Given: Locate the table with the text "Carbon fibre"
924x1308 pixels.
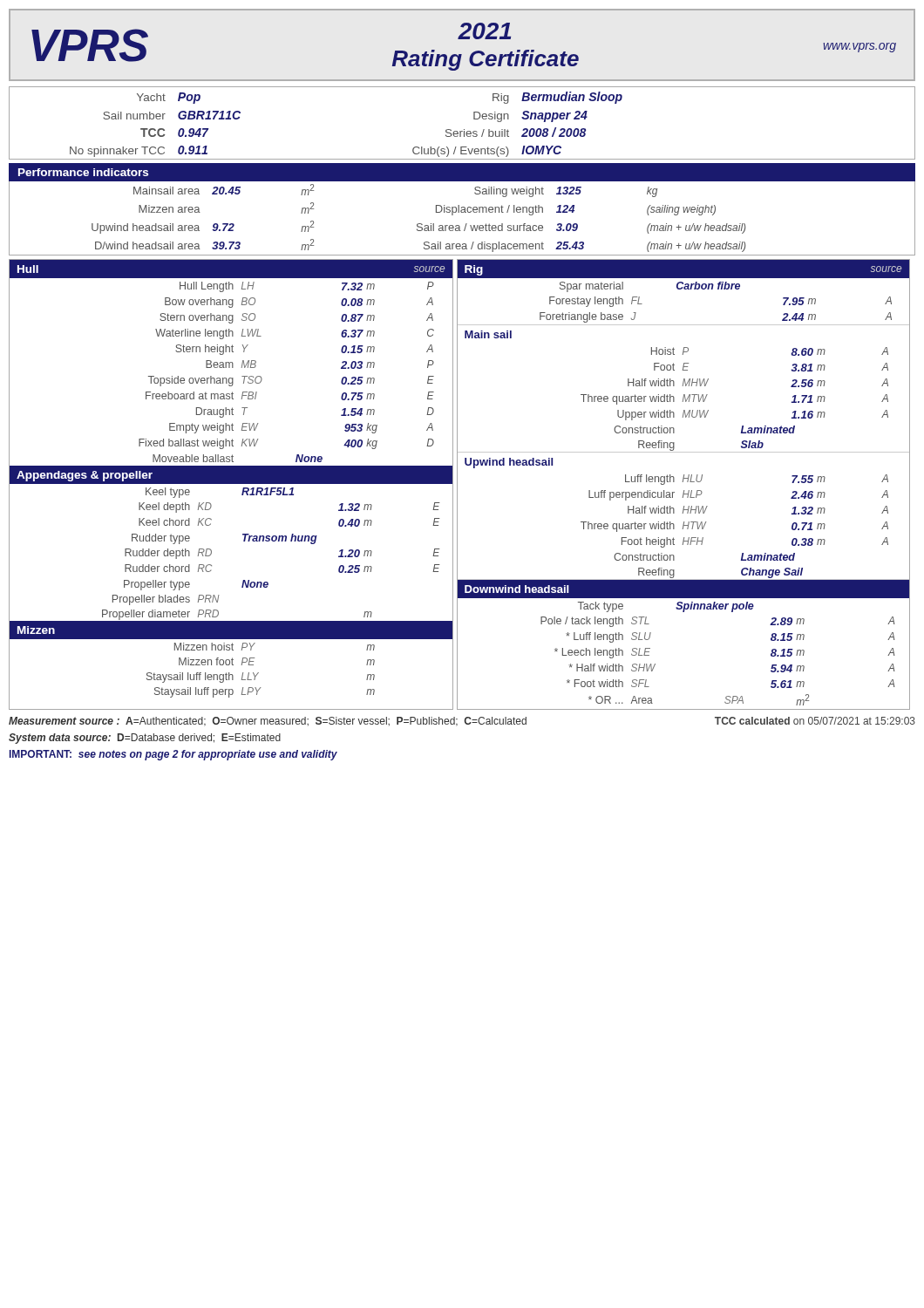Looking at the screenshot, I should click(683, 301).
